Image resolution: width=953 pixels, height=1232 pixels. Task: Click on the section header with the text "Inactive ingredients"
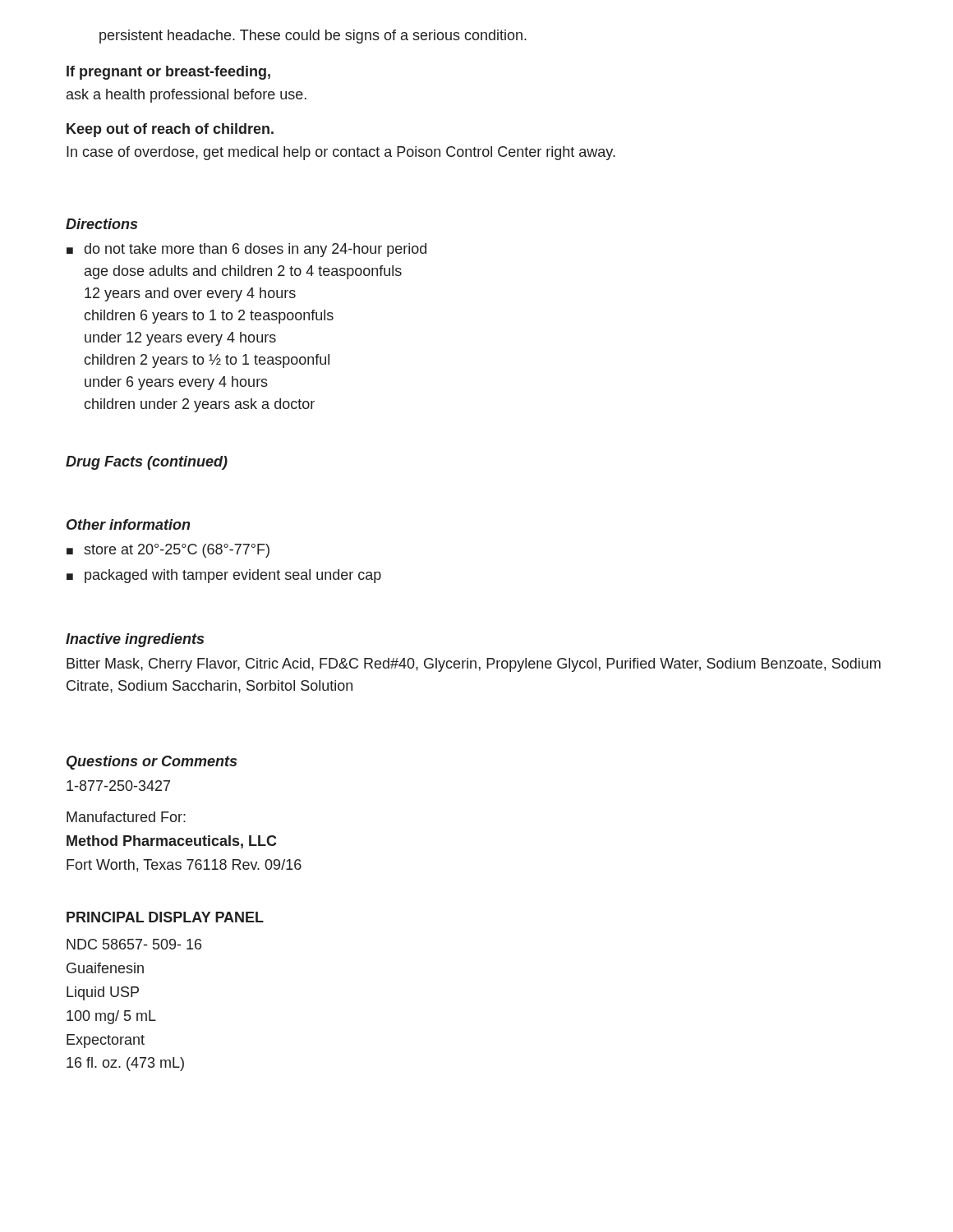[135, 639]
